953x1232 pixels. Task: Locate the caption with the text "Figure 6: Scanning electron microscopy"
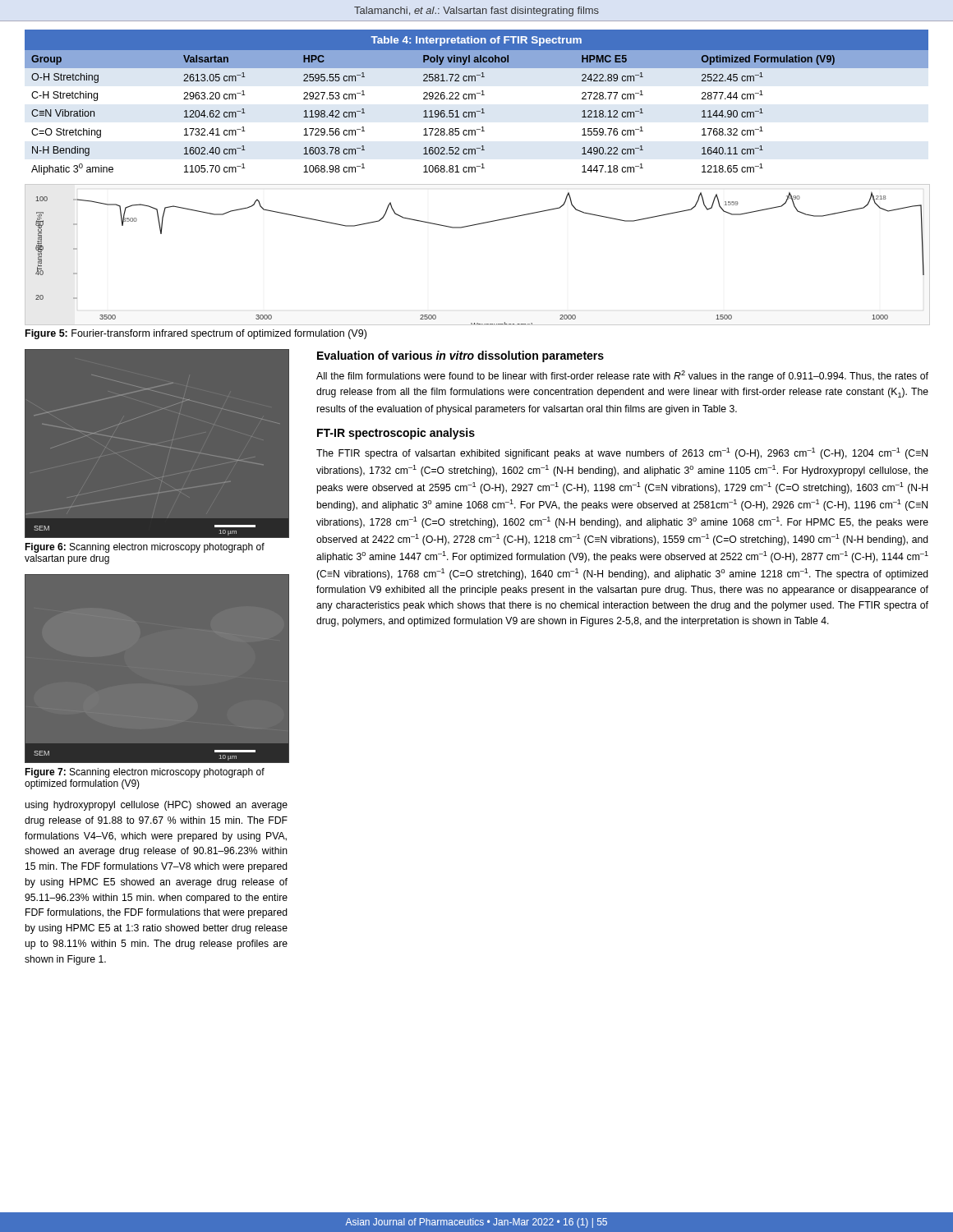point(144,553)
